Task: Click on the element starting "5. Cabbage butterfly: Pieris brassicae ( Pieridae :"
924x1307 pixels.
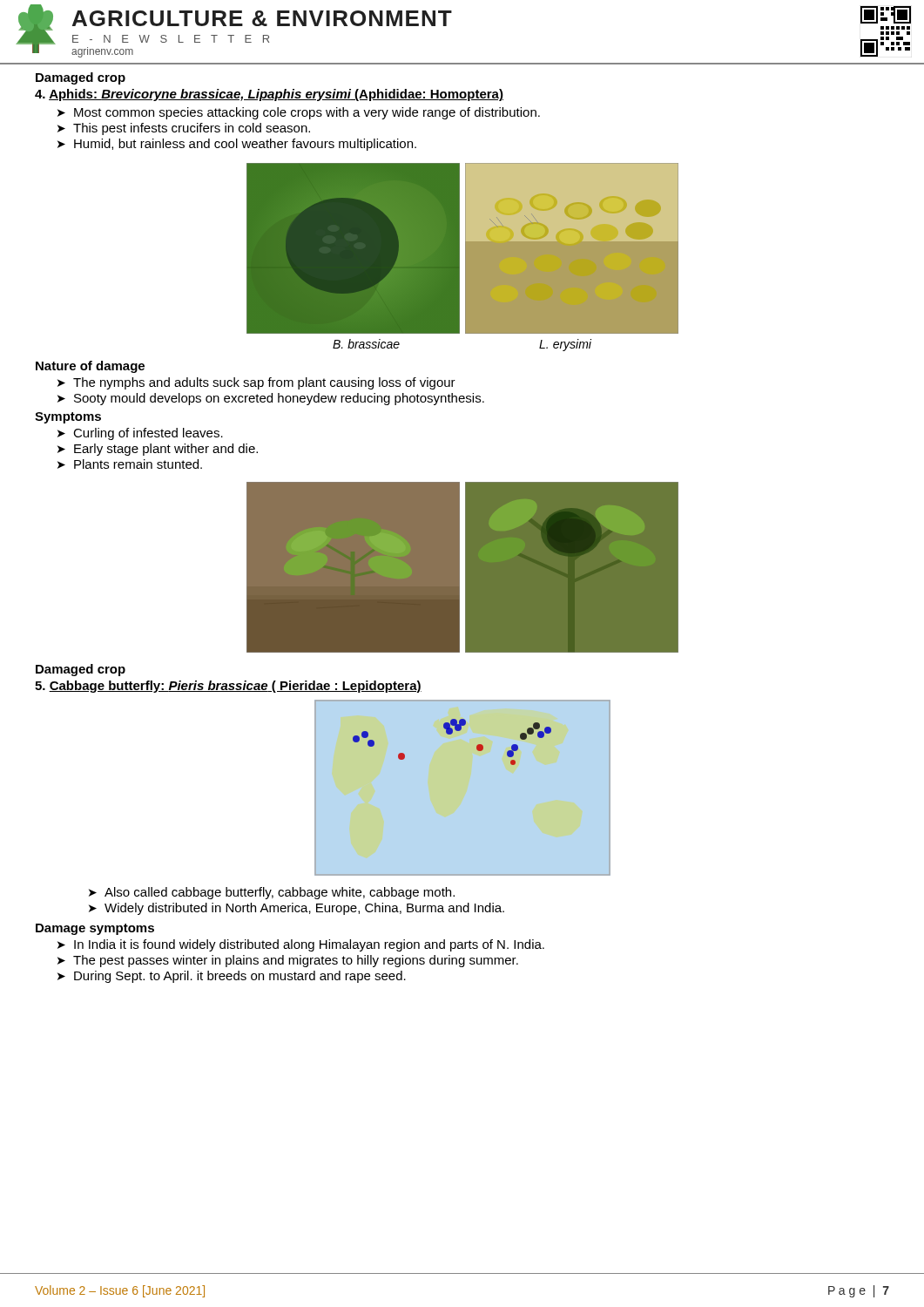Action: coord(228,685)
